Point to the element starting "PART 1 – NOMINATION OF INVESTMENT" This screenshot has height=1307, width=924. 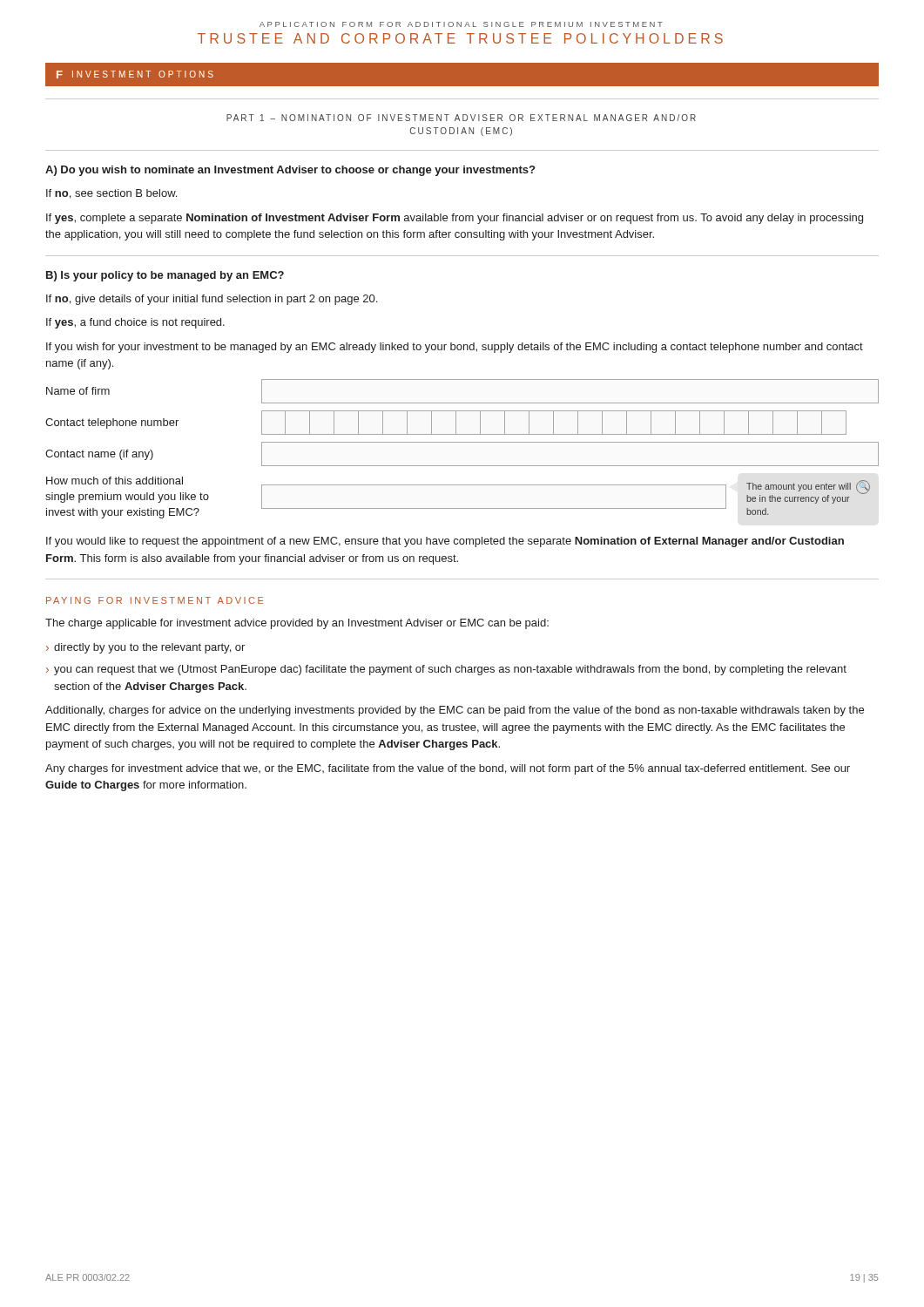pyautogui.click(x=462, y=125)
